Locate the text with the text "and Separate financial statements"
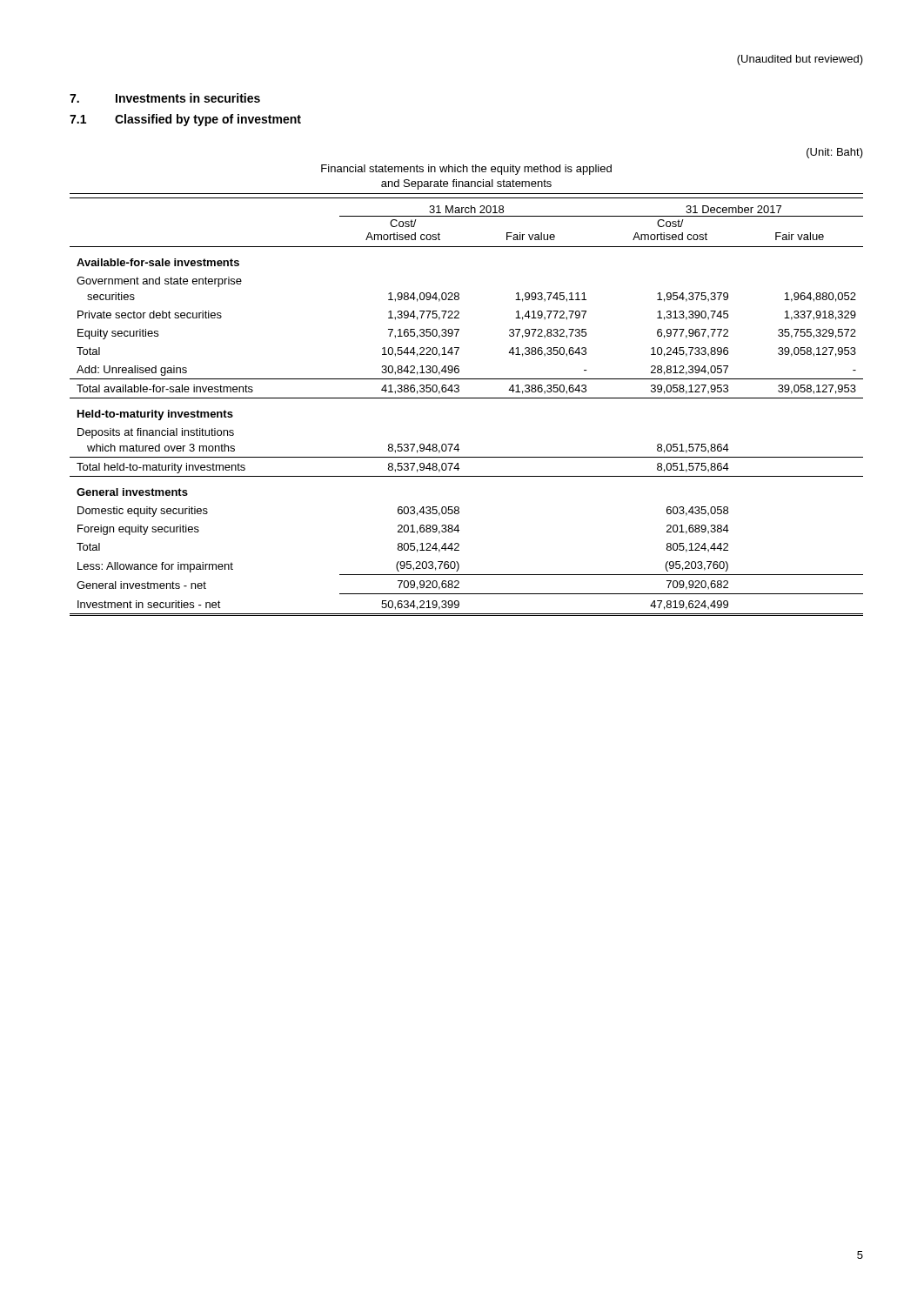Image resolution: width=924 pixels, height=1305 pixels. click(x=466, y=183)
